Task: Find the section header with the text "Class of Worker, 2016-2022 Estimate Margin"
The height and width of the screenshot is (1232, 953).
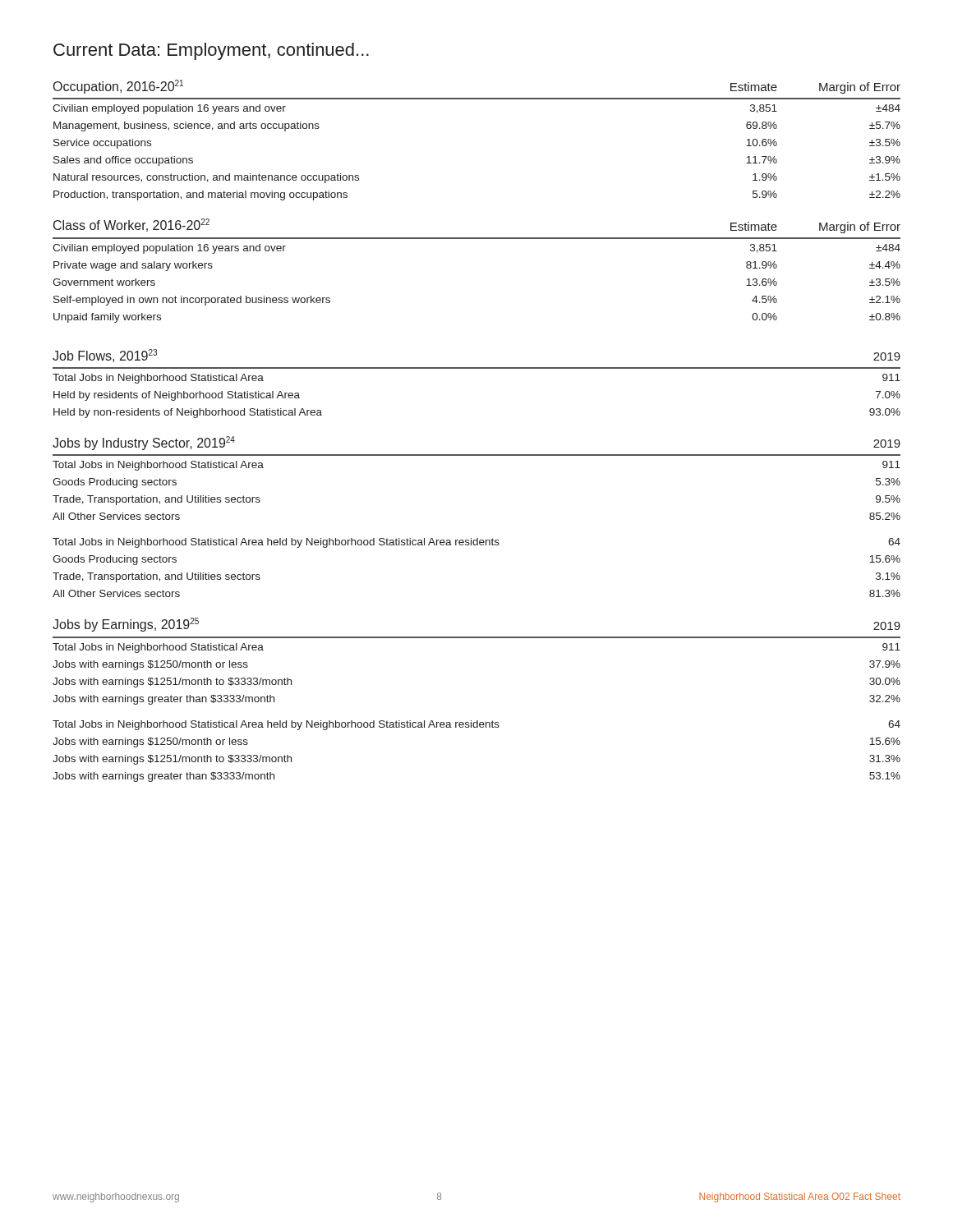Action: (x=476, y=226)
